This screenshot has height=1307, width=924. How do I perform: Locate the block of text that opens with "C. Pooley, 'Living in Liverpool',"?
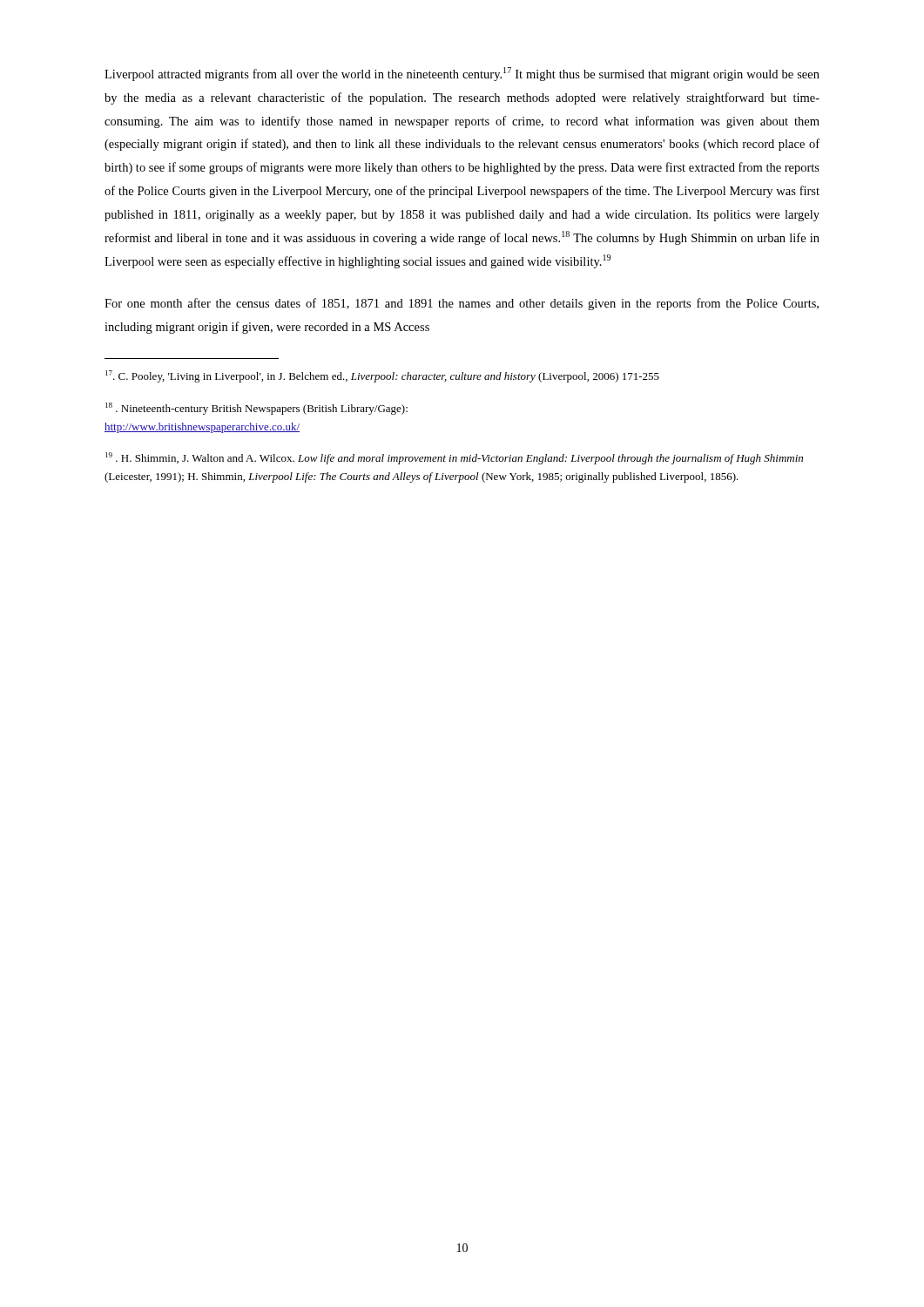(382, 375)
